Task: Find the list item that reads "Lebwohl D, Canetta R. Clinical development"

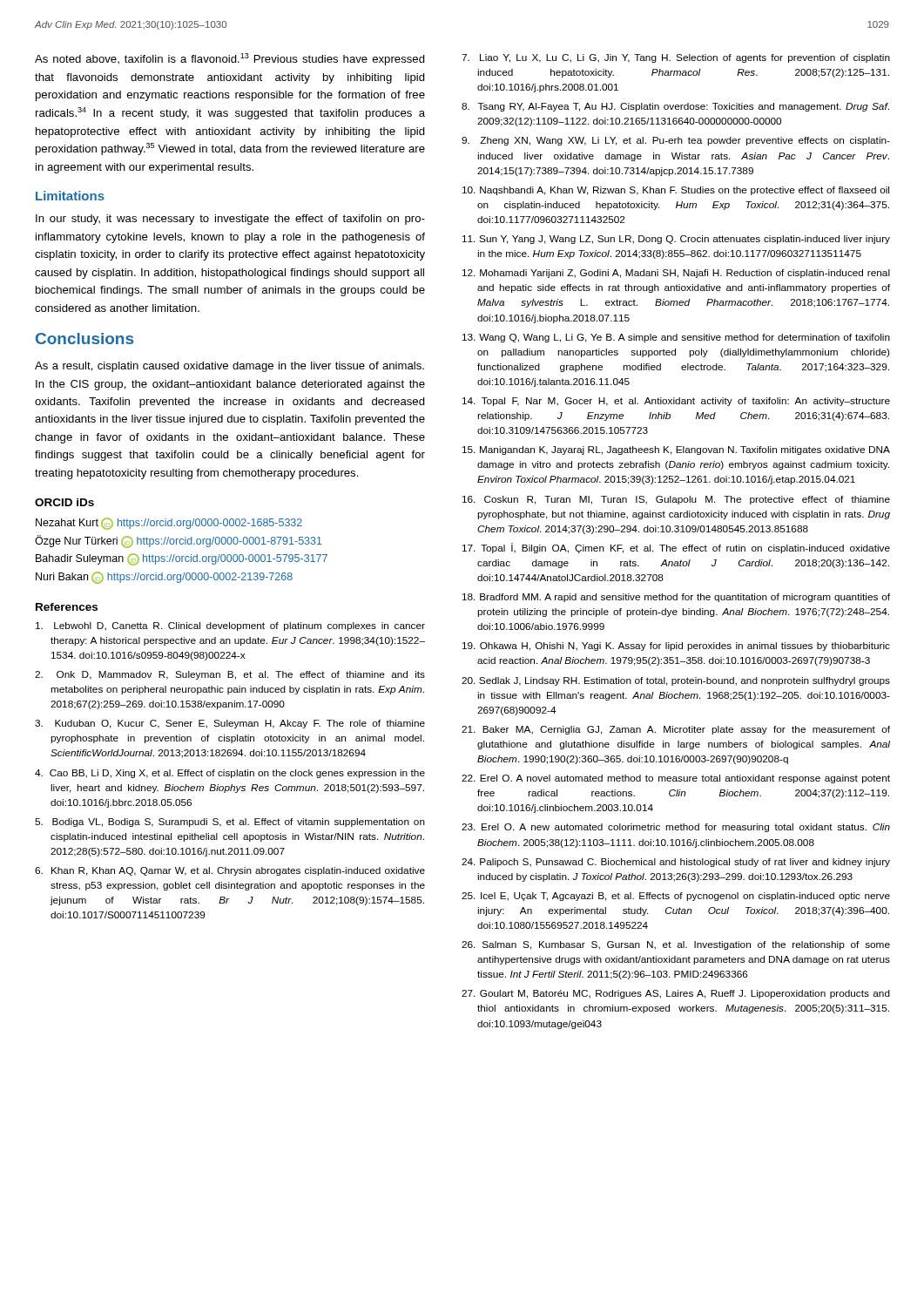Action: pos(230,640)
